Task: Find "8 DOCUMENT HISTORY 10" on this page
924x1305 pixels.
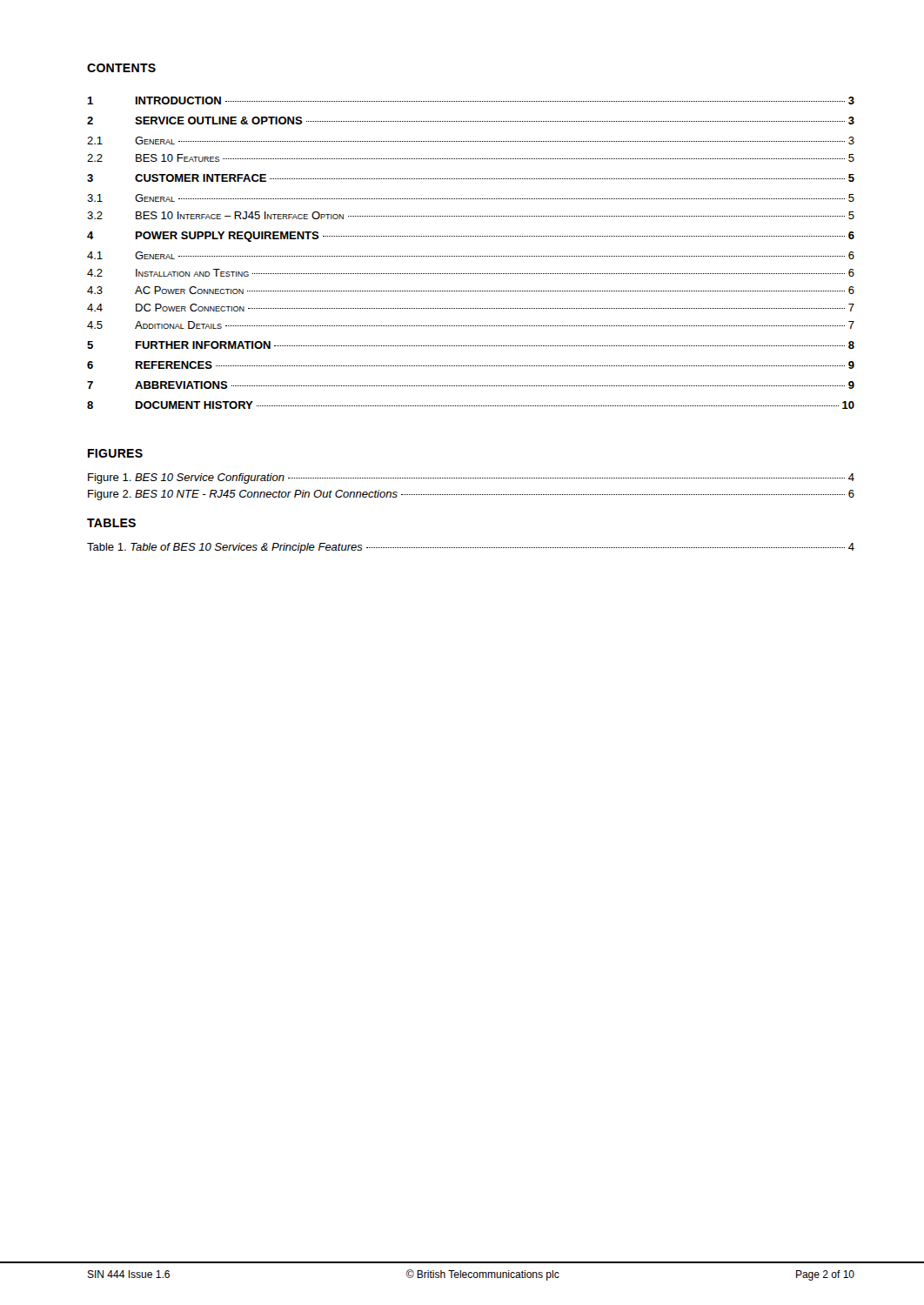Action: point(471,405)
